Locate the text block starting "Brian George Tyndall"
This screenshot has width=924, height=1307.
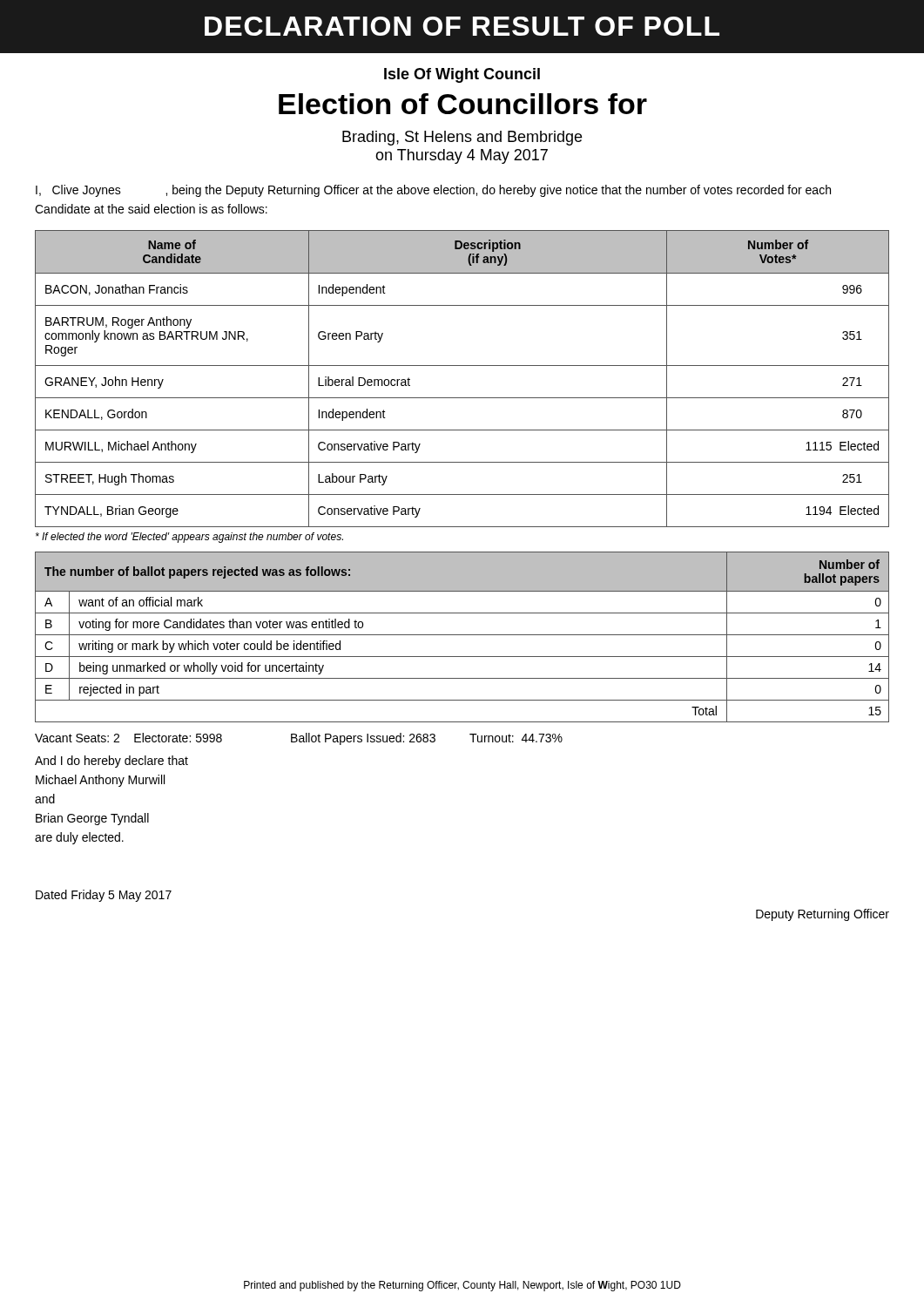click(92, 818)
